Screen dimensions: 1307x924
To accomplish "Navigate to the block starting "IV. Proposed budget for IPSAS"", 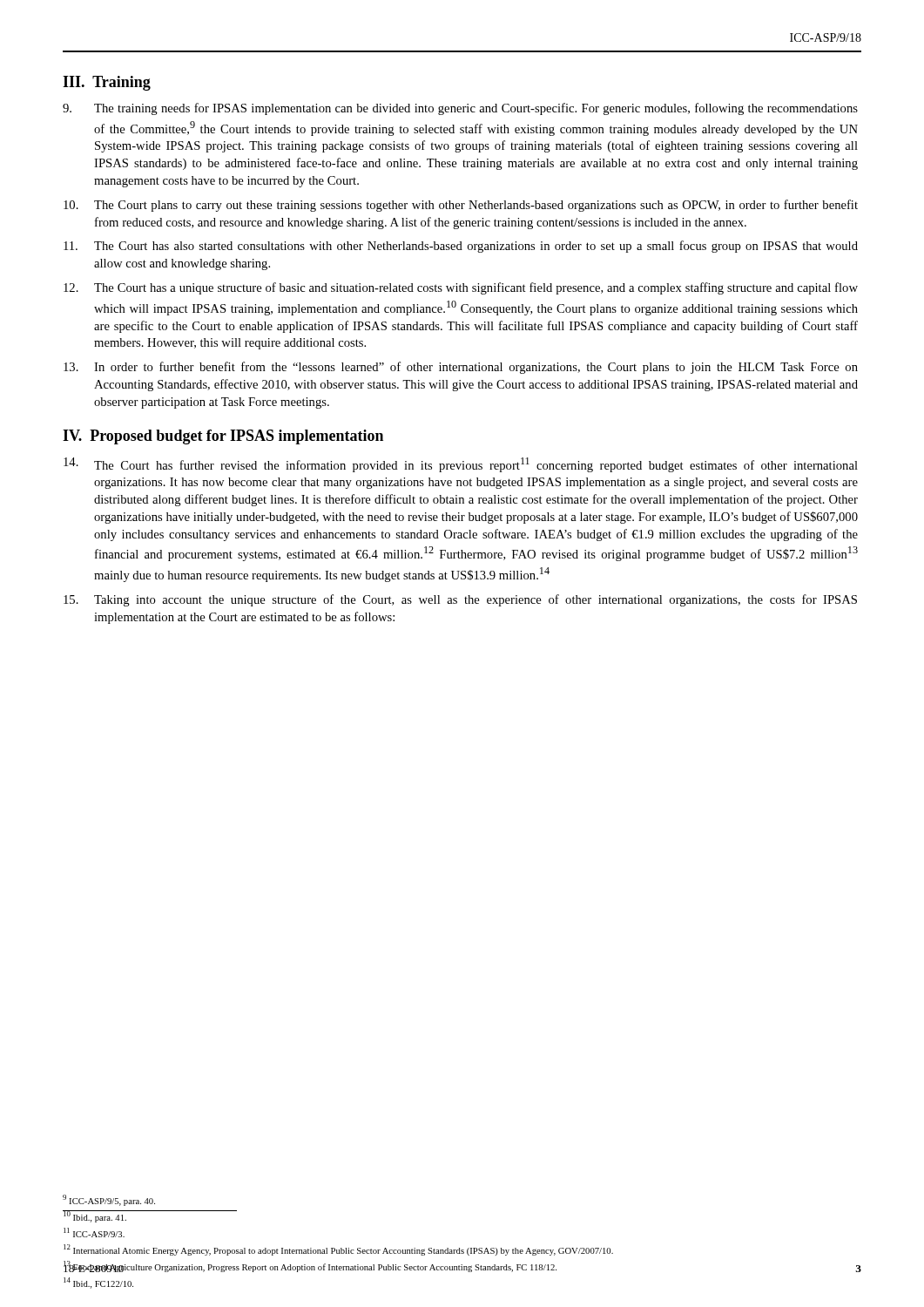I will pyautogui.click(x=223, y=435).
